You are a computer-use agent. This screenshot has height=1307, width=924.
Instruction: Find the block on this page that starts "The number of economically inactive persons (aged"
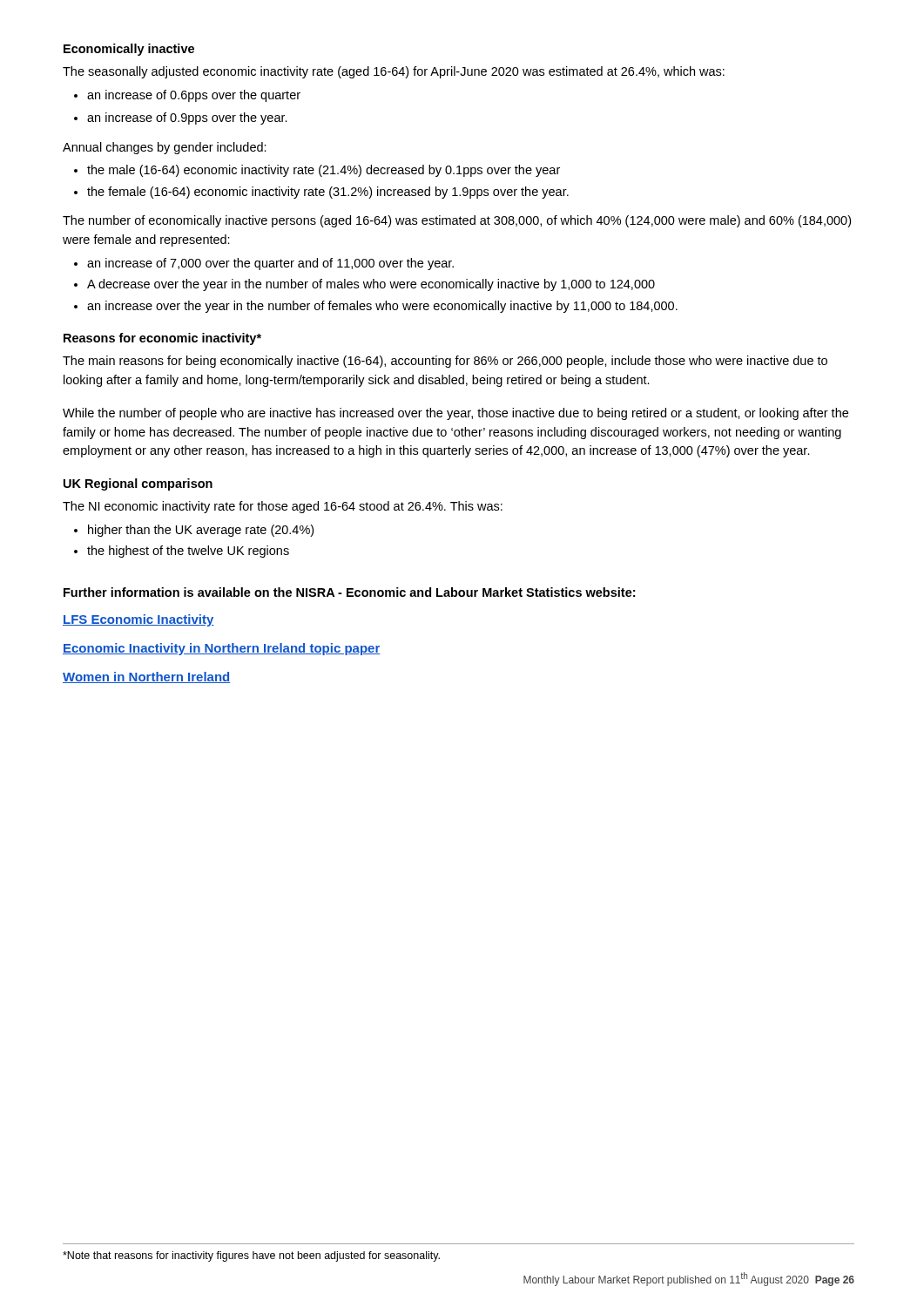click(x=457, y=230)
